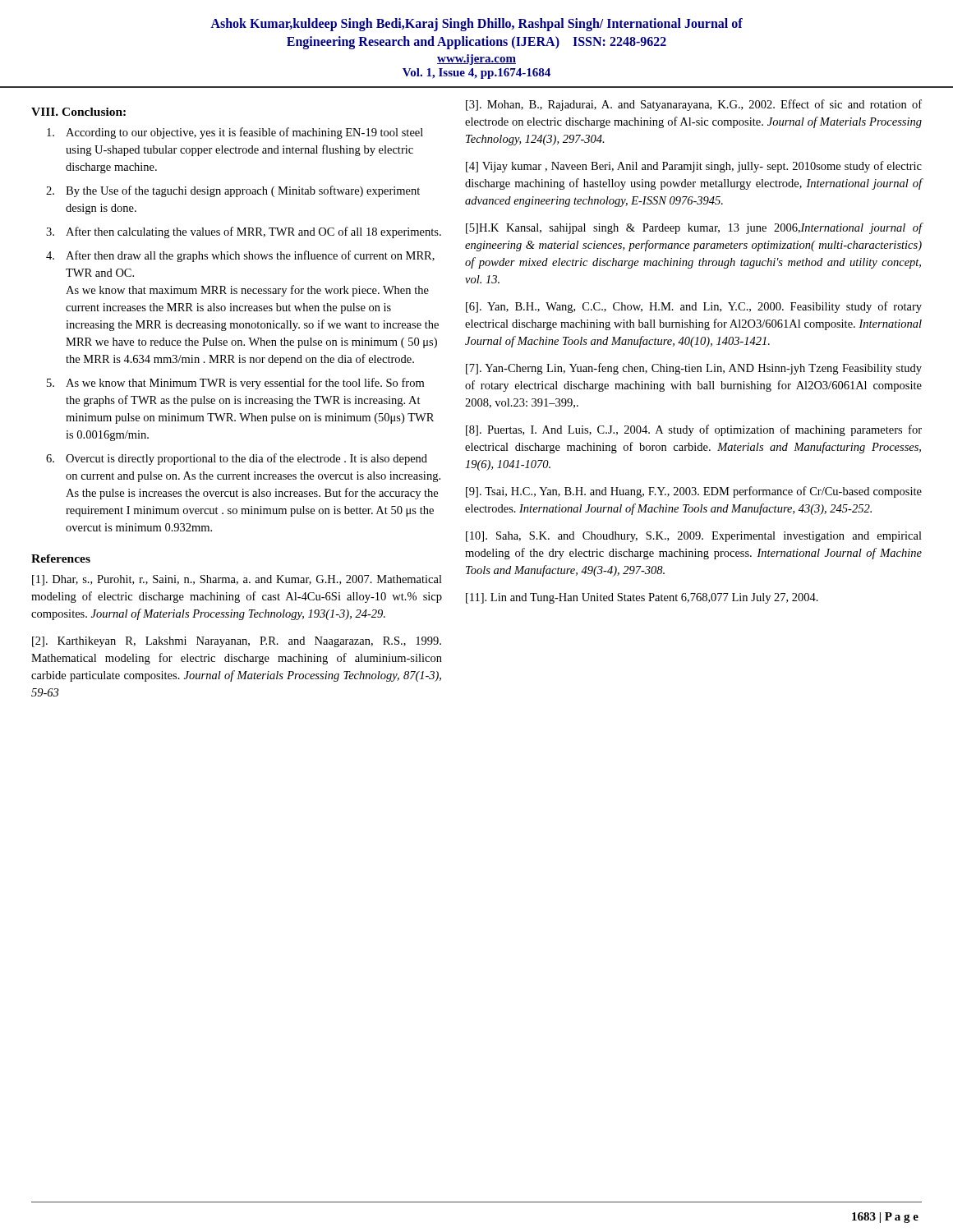Point to the region starting "Overcut is directly proportional to the"

coord(254,493)
